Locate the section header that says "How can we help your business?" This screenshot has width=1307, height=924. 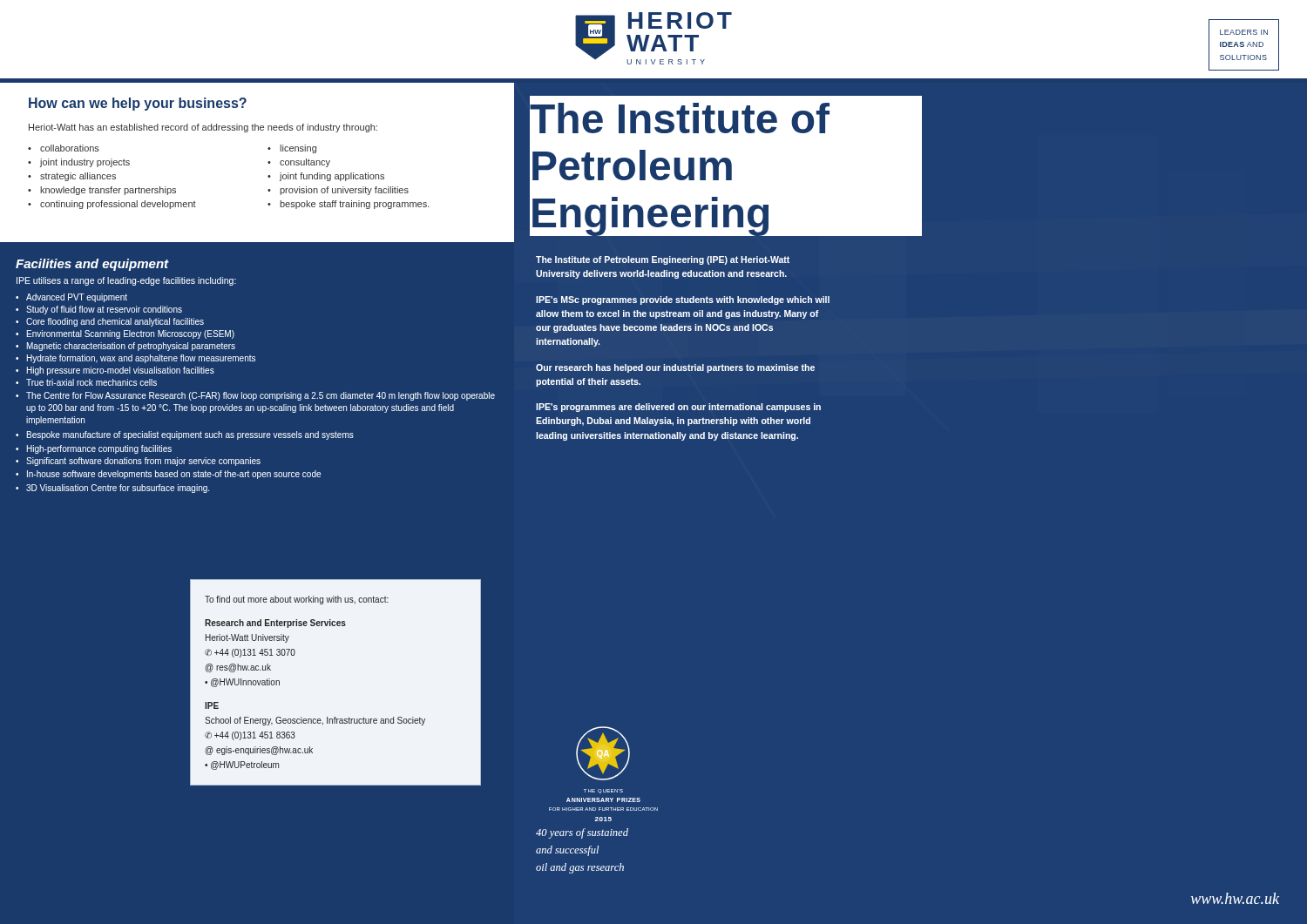click(x=138, y=104)
